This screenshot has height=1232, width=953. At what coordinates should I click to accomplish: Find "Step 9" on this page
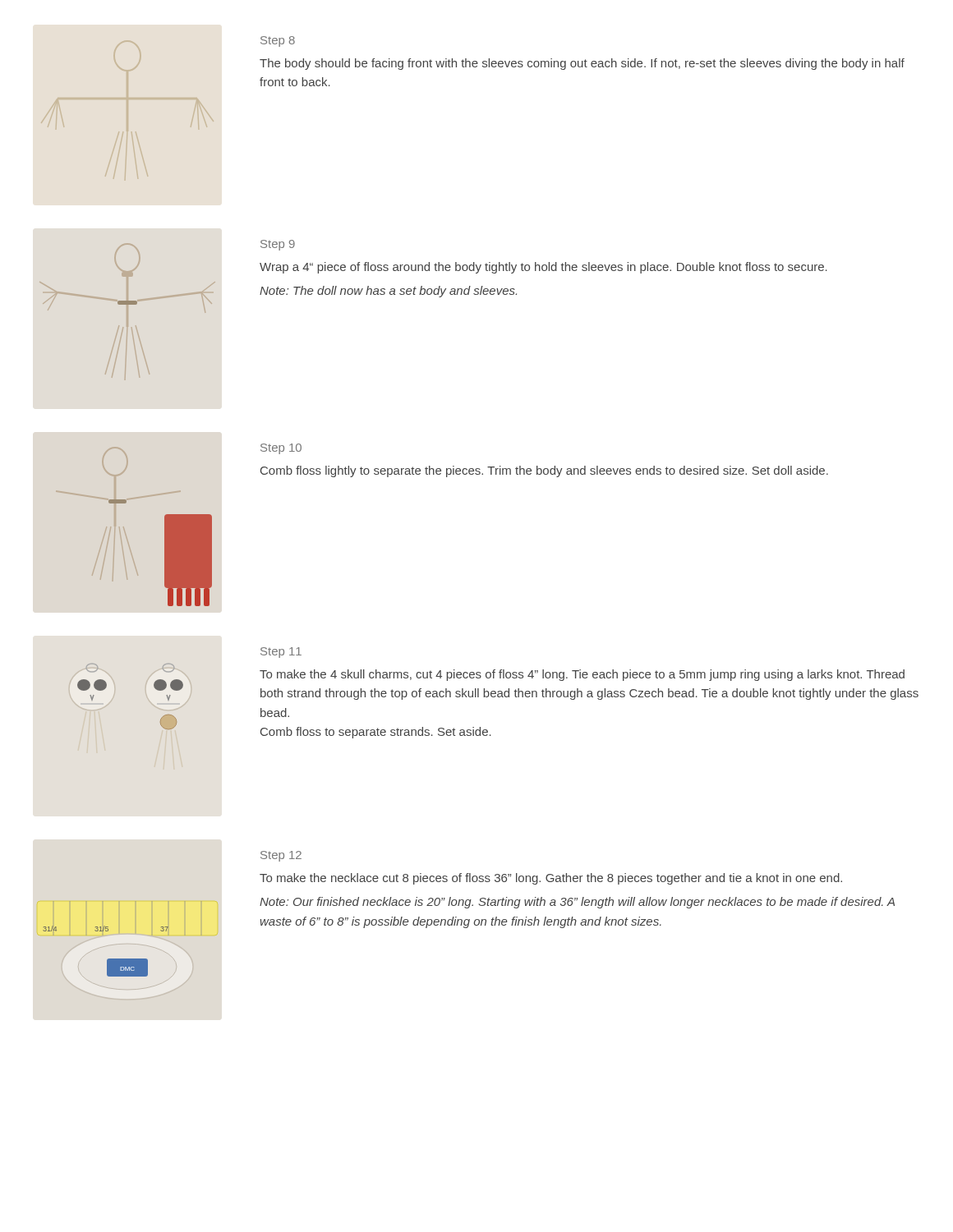tap(278, 245)
